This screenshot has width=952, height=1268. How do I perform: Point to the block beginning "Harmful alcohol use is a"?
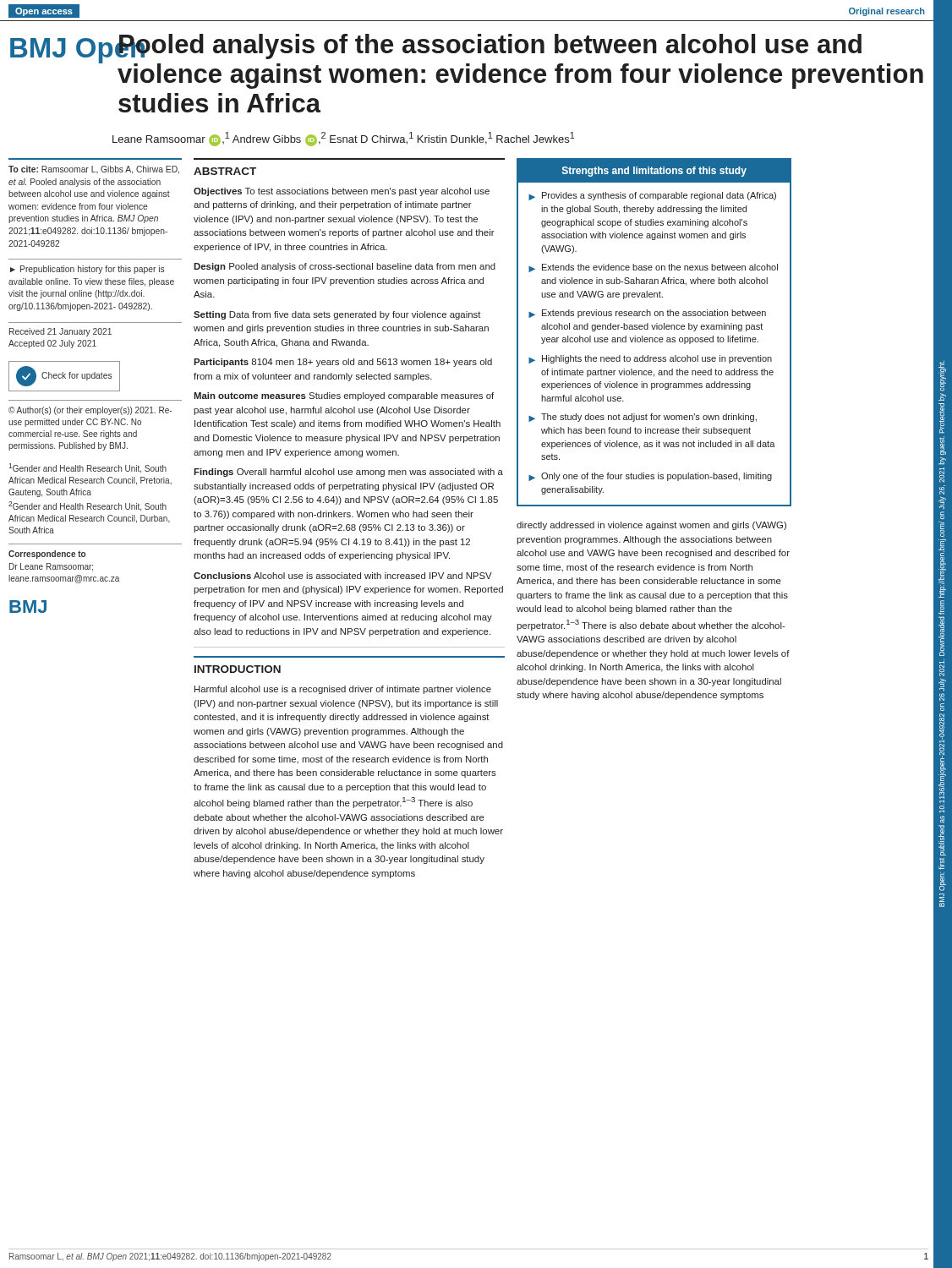click(x=348, y=781)
